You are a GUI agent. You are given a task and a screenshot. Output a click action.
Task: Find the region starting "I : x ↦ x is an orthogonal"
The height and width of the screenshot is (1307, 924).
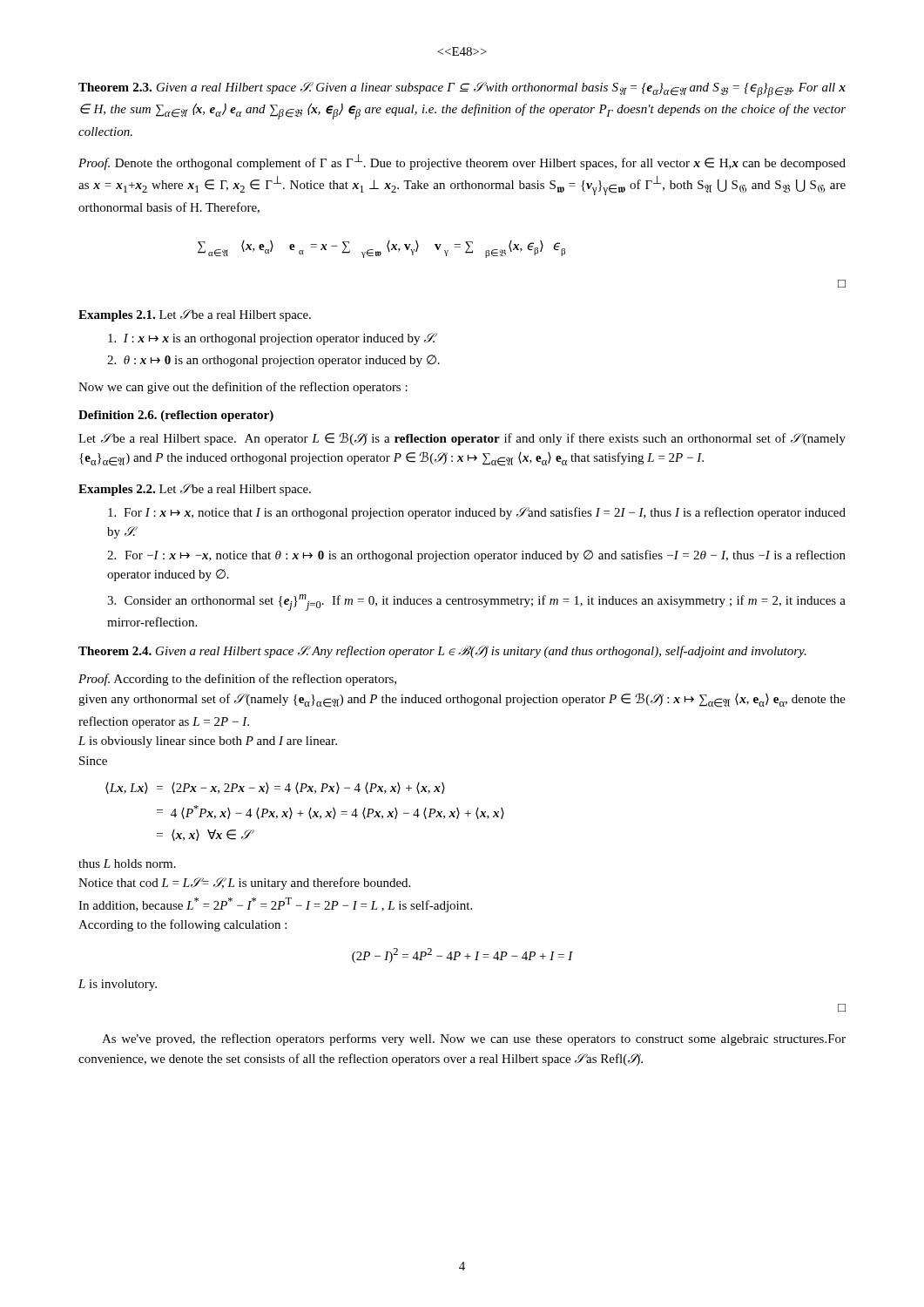pyautogui.click(x=271, y=338)
